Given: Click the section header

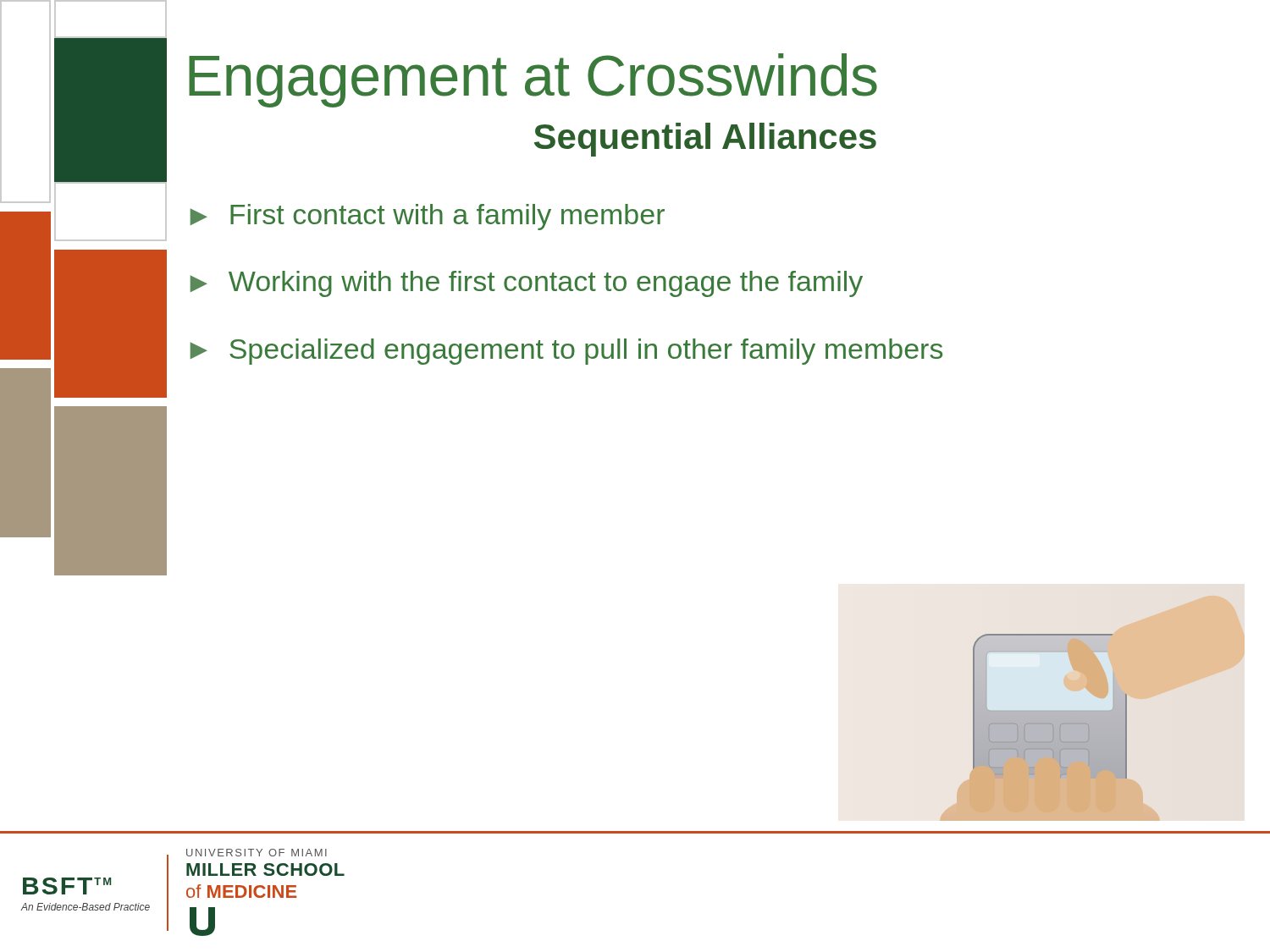Looking at the screenshot, I should [x=705, y=137].
